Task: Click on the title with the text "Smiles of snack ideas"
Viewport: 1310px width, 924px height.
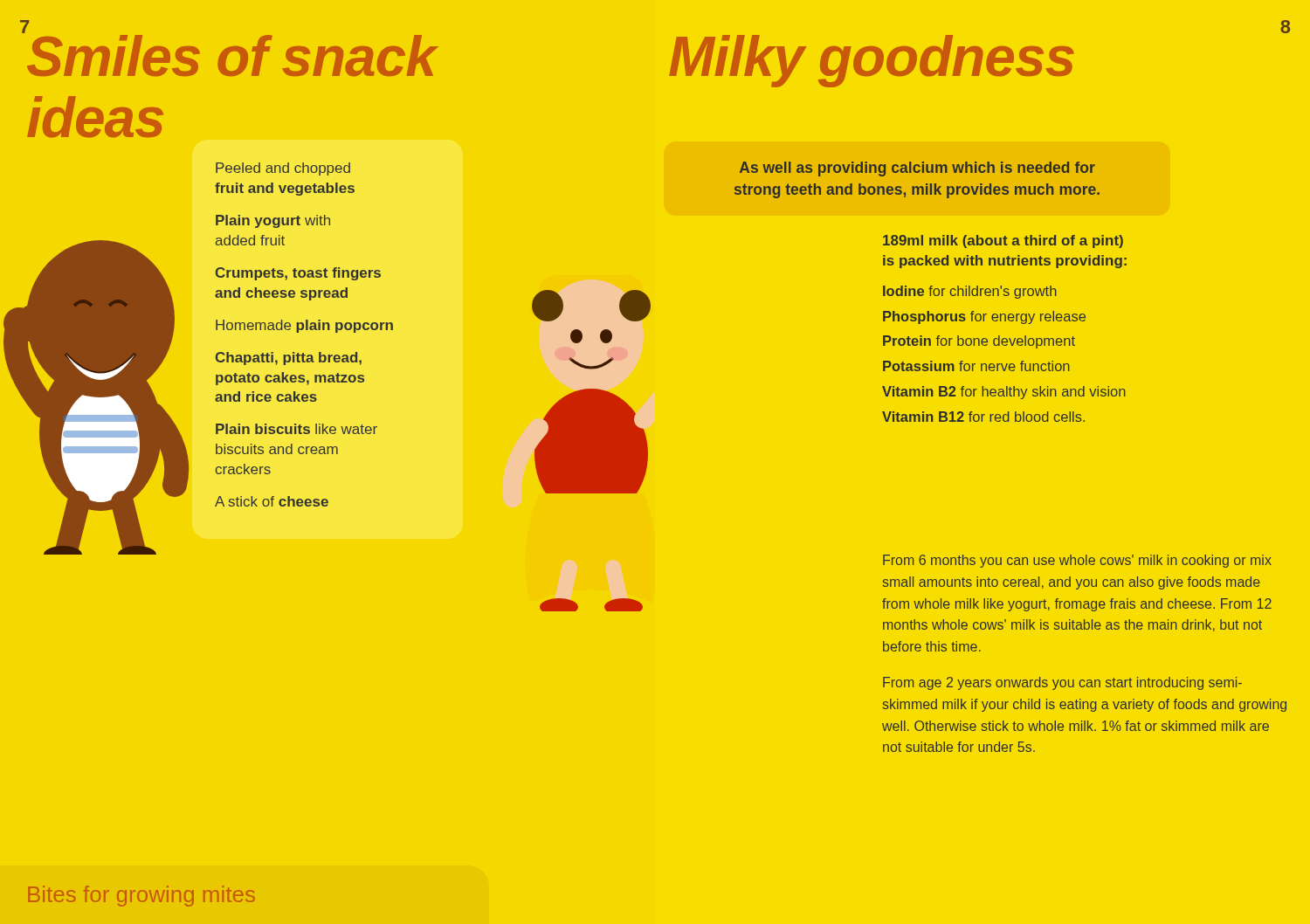Action: point(231,88)
